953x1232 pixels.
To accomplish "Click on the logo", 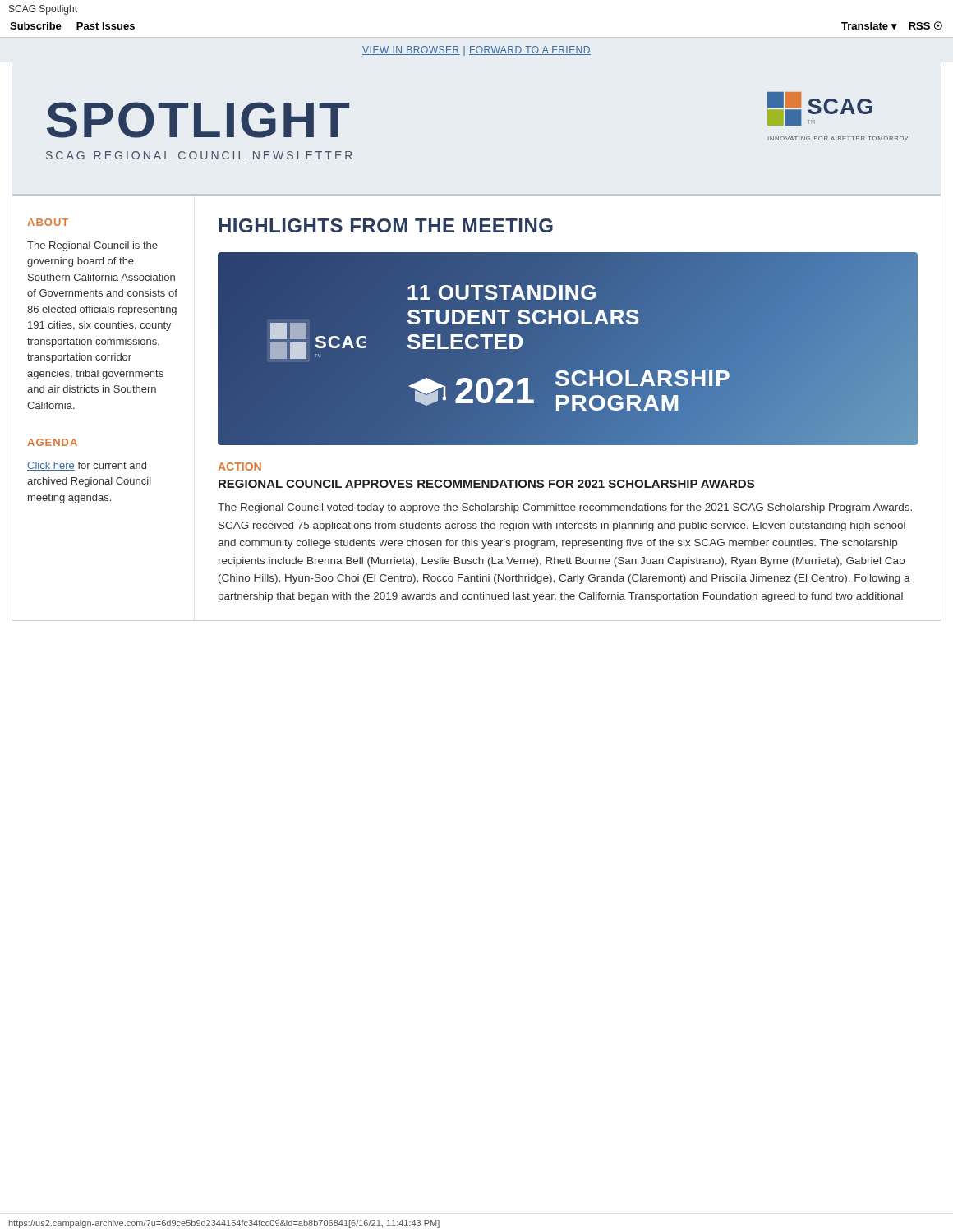I will pos(834,128).
